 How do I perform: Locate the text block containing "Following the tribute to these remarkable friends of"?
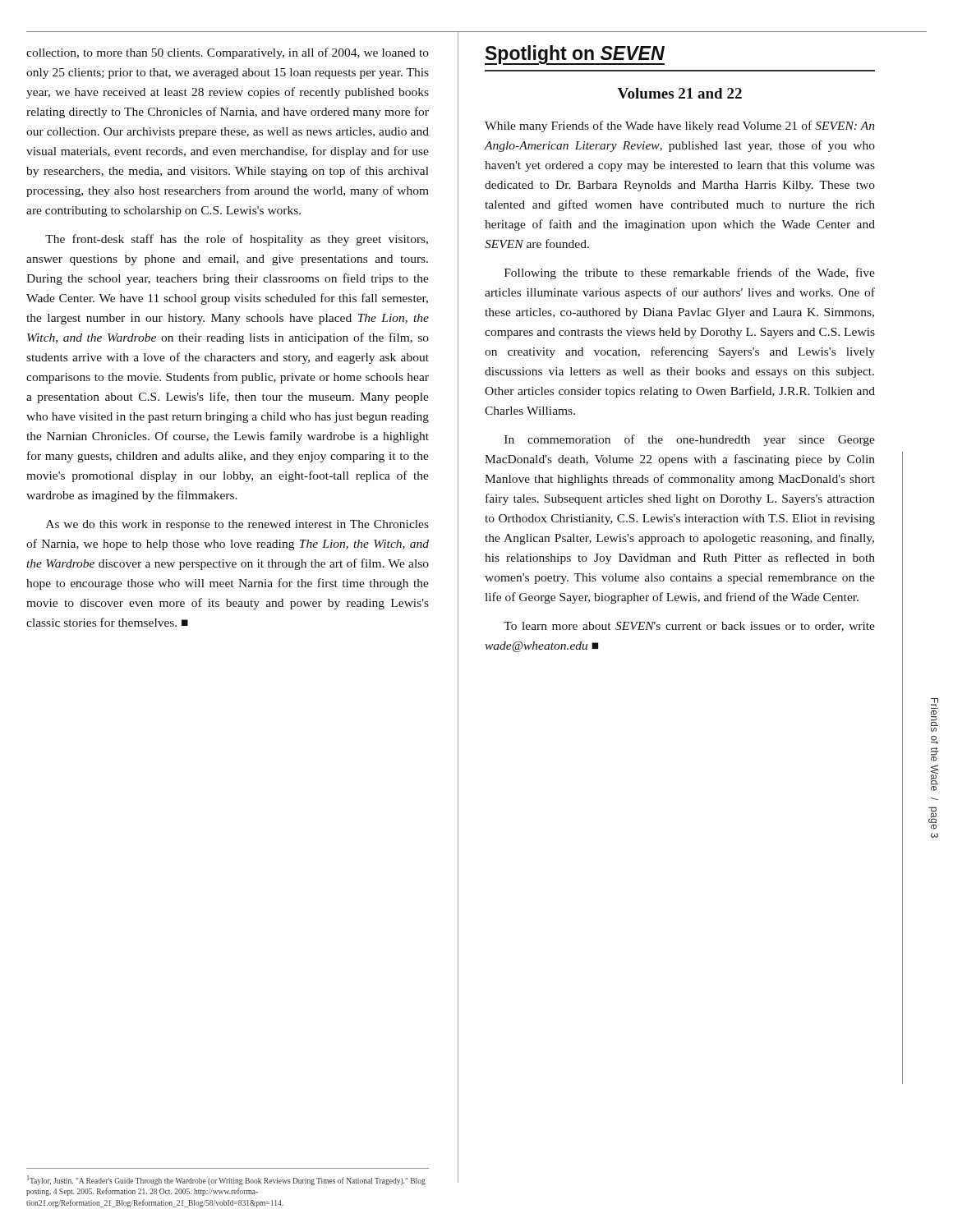coord(680,342)
